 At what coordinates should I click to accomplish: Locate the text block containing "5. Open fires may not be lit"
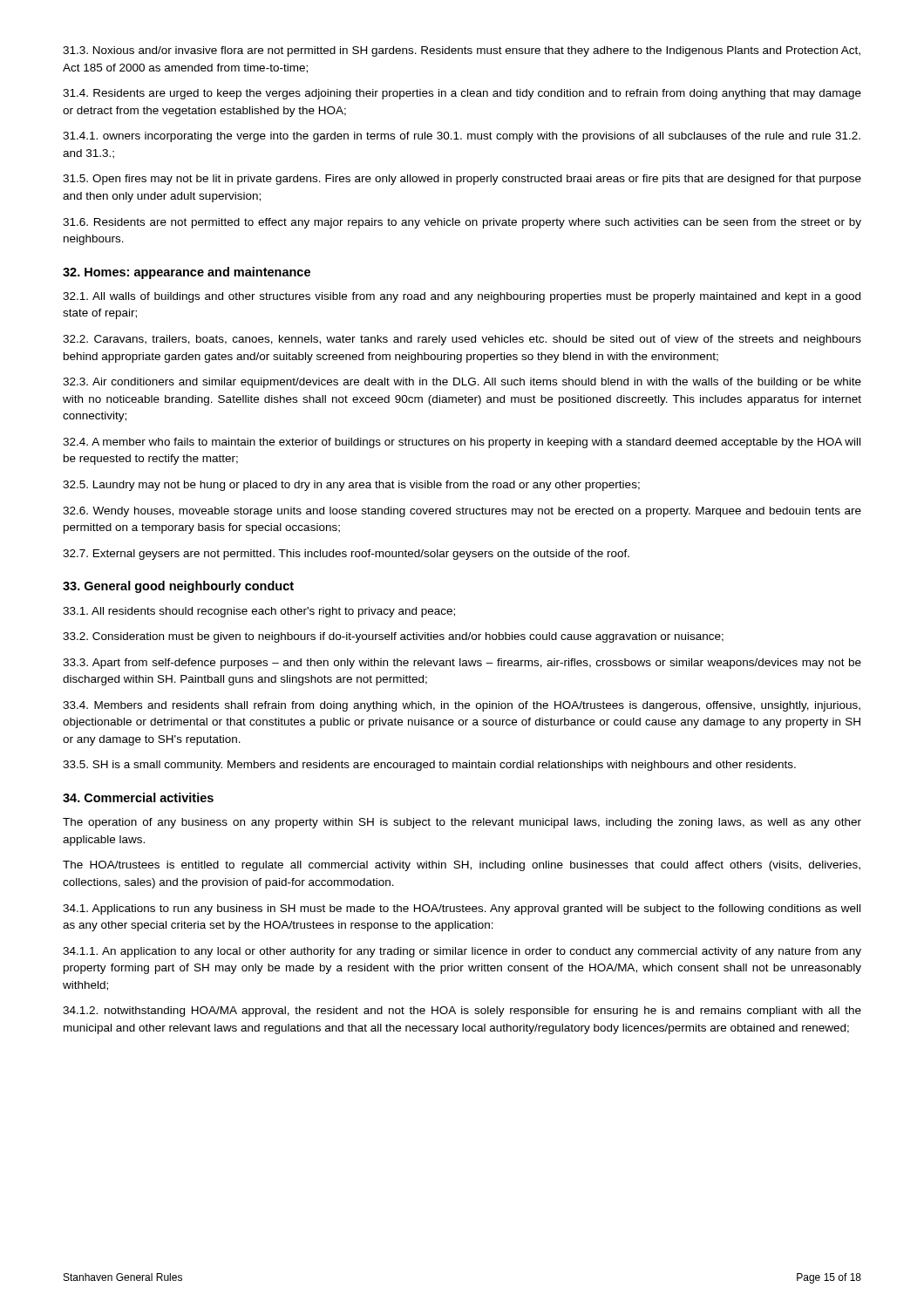[x=462, y=187]
